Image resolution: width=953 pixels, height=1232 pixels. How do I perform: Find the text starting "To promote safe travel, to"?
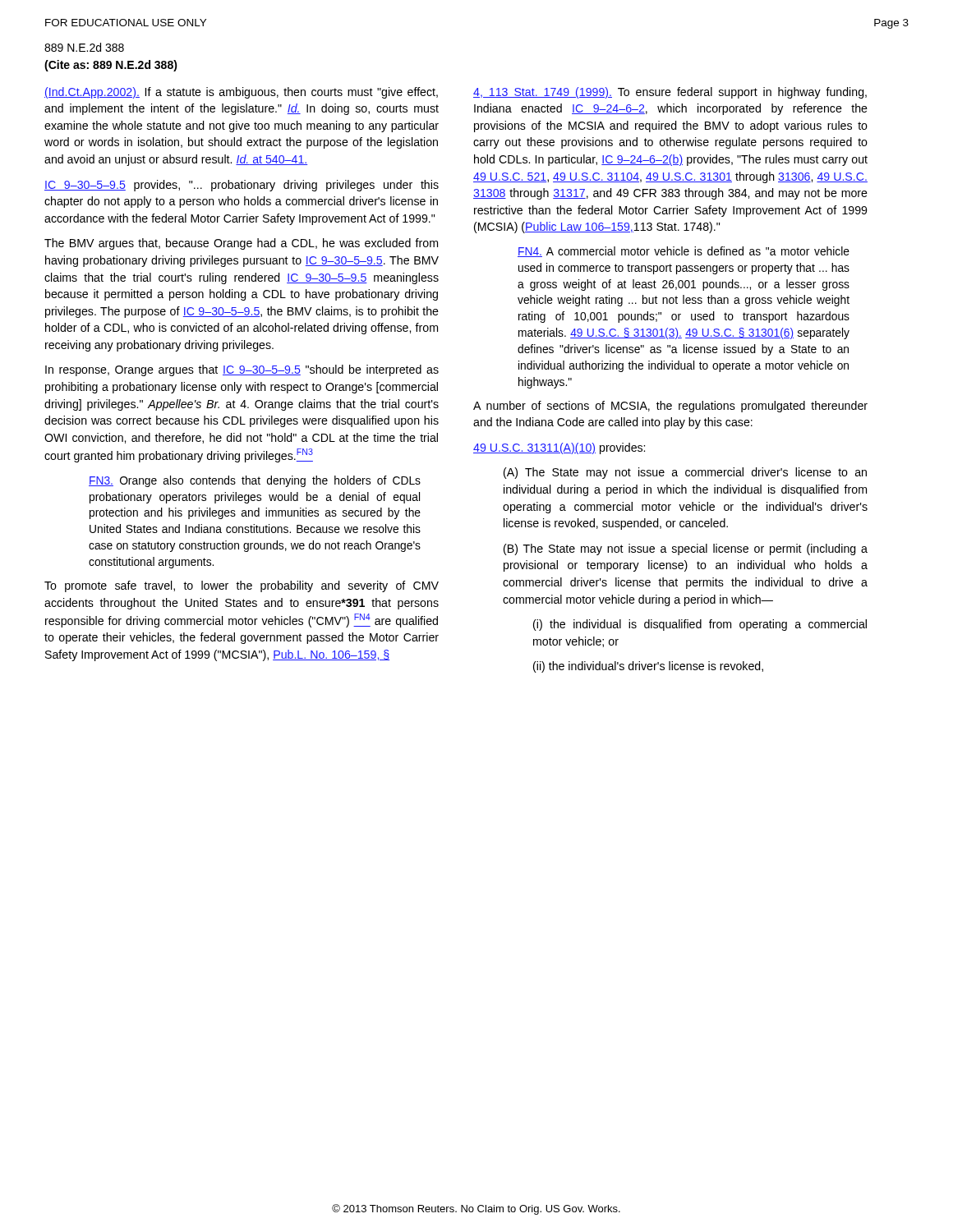coord(242,620)
